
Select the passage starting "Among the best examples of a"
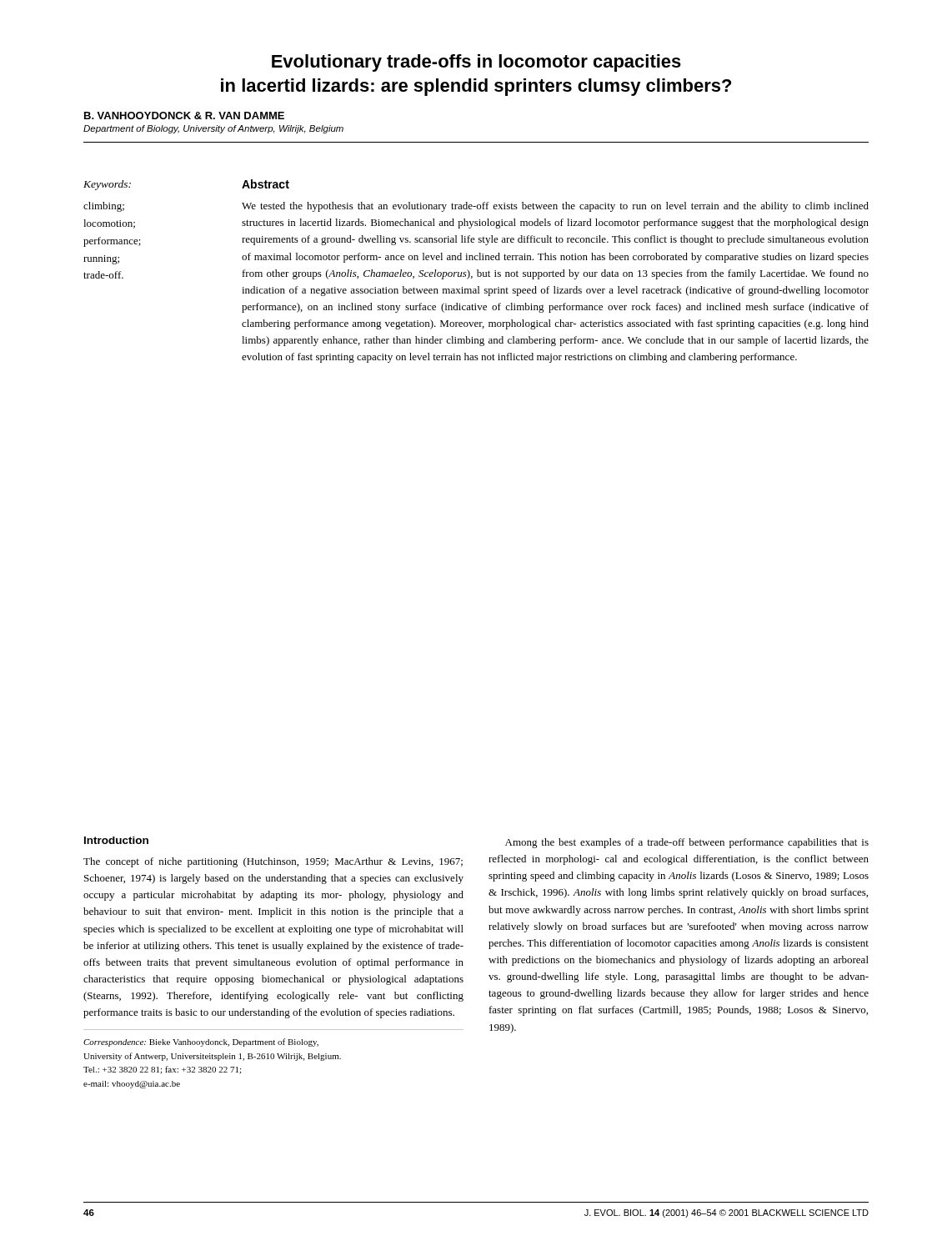pyautogui.click(x=679, y=935)
